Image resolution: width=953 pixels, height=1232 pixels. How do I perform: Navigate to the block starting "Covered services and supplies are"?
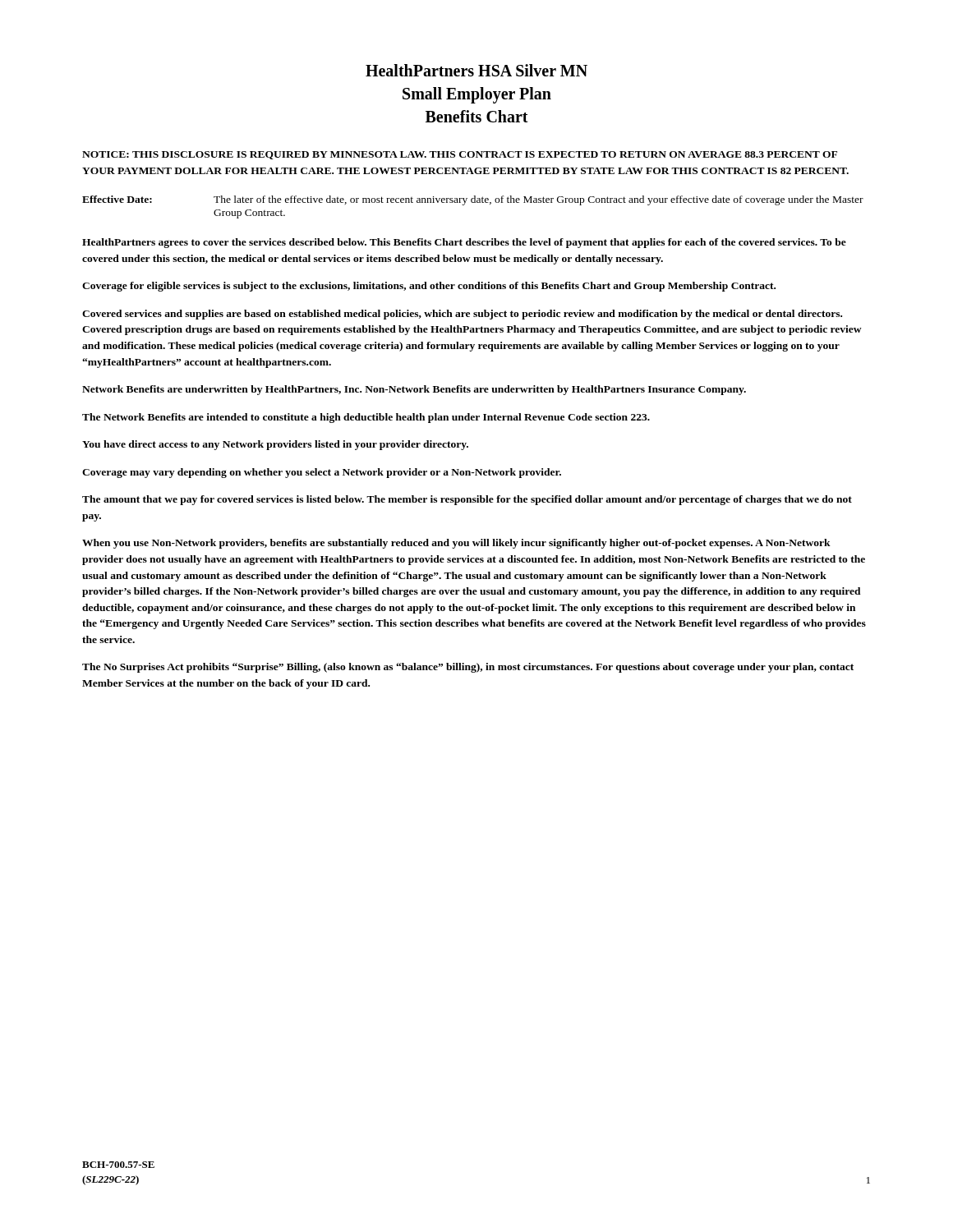pyautogui.click(x=472, y=337)
